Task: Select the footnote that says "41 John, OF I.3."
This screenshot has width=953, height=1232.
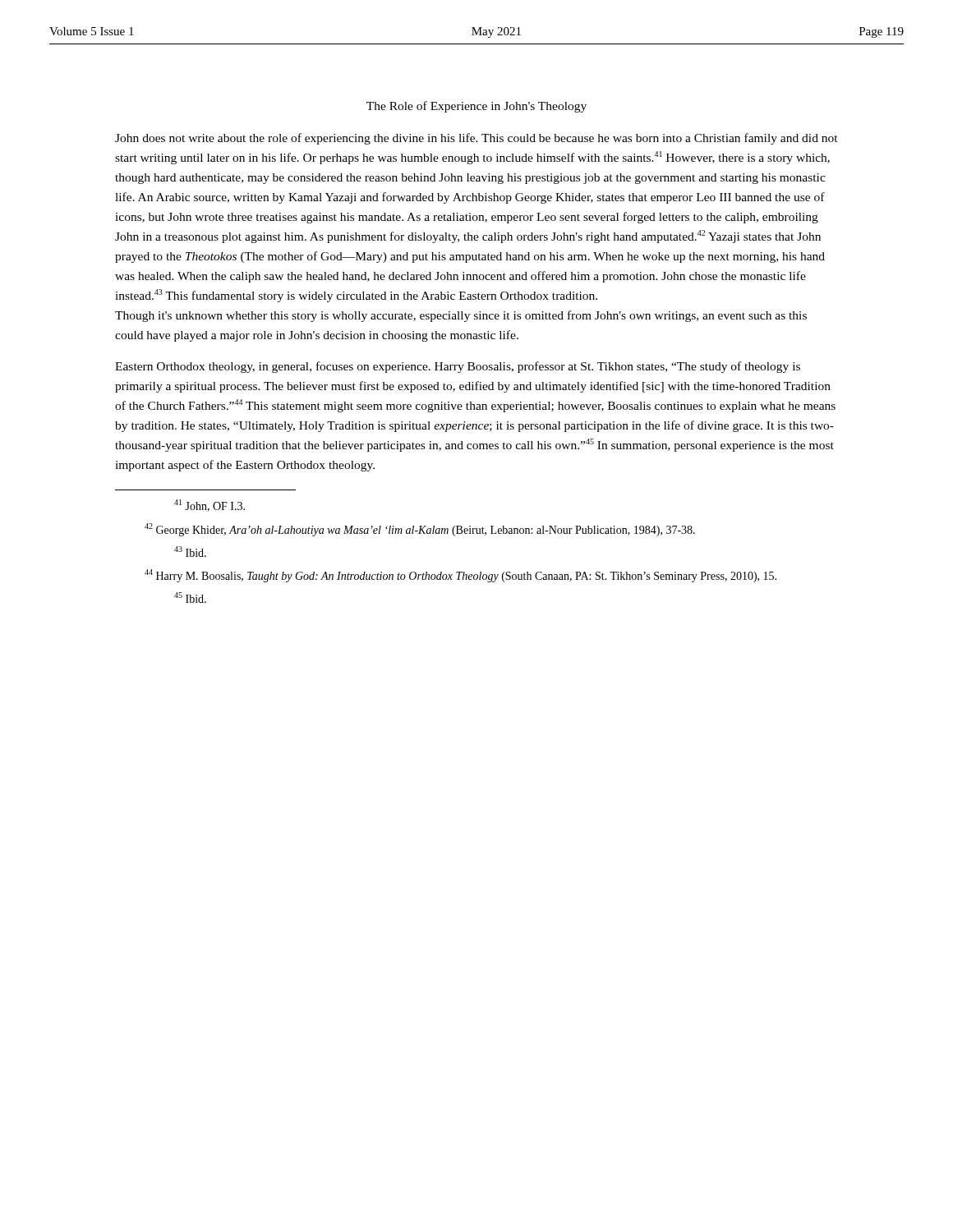Action: coord(210,506)
